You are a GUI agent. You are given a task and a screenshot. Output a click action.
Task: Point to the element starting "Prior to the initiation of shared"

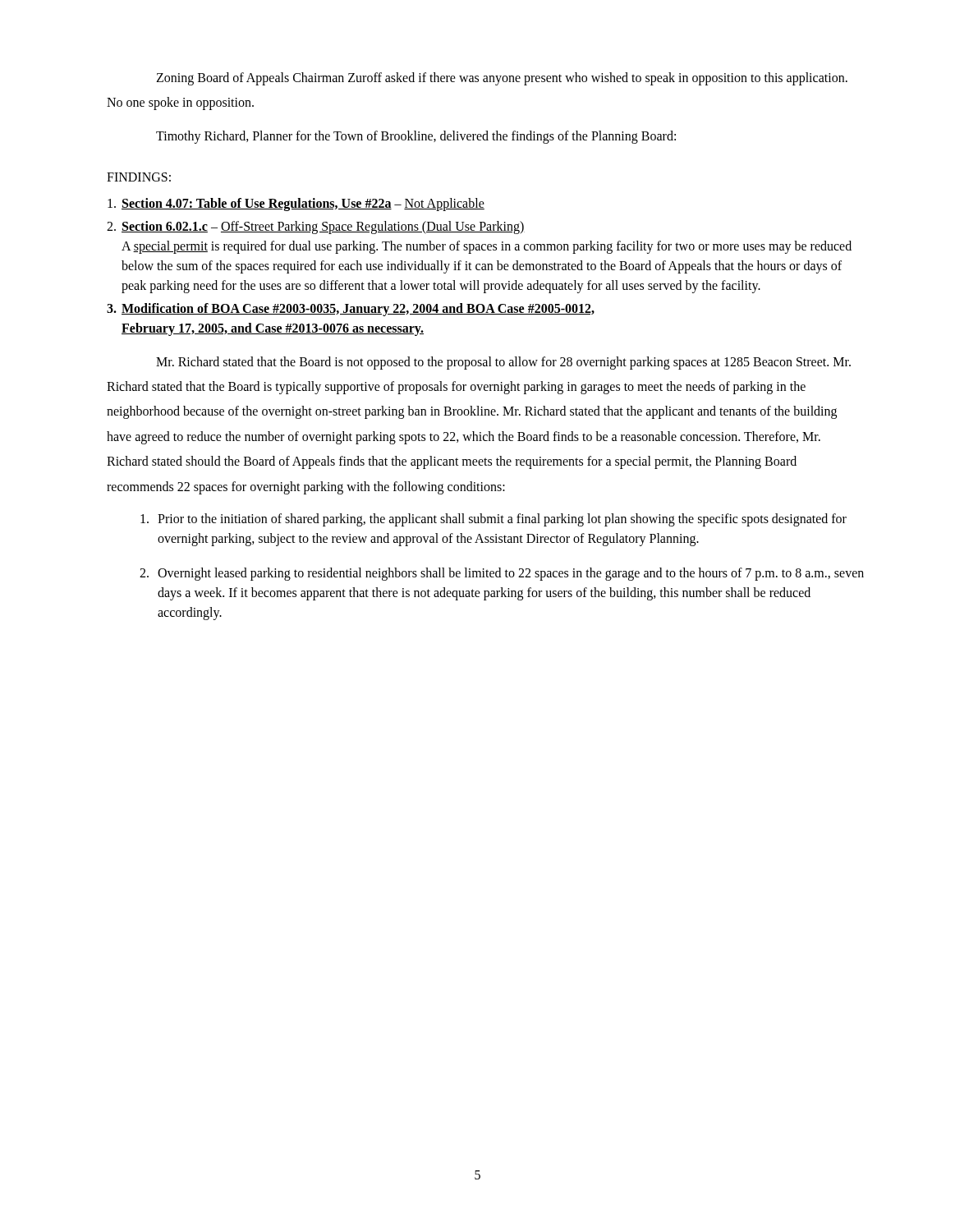(502, 529)
